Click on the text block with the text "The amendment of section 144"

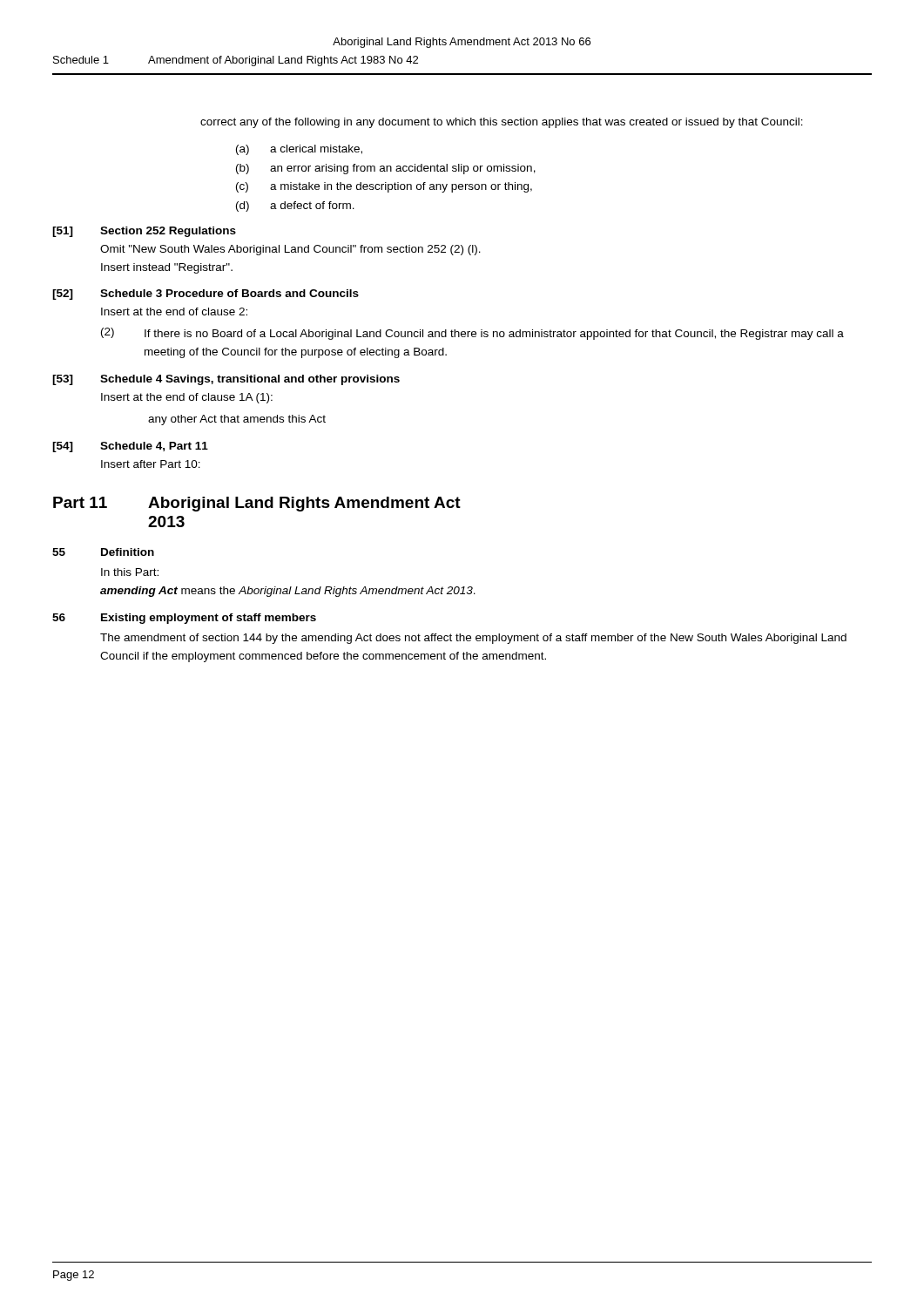(474, 646)
